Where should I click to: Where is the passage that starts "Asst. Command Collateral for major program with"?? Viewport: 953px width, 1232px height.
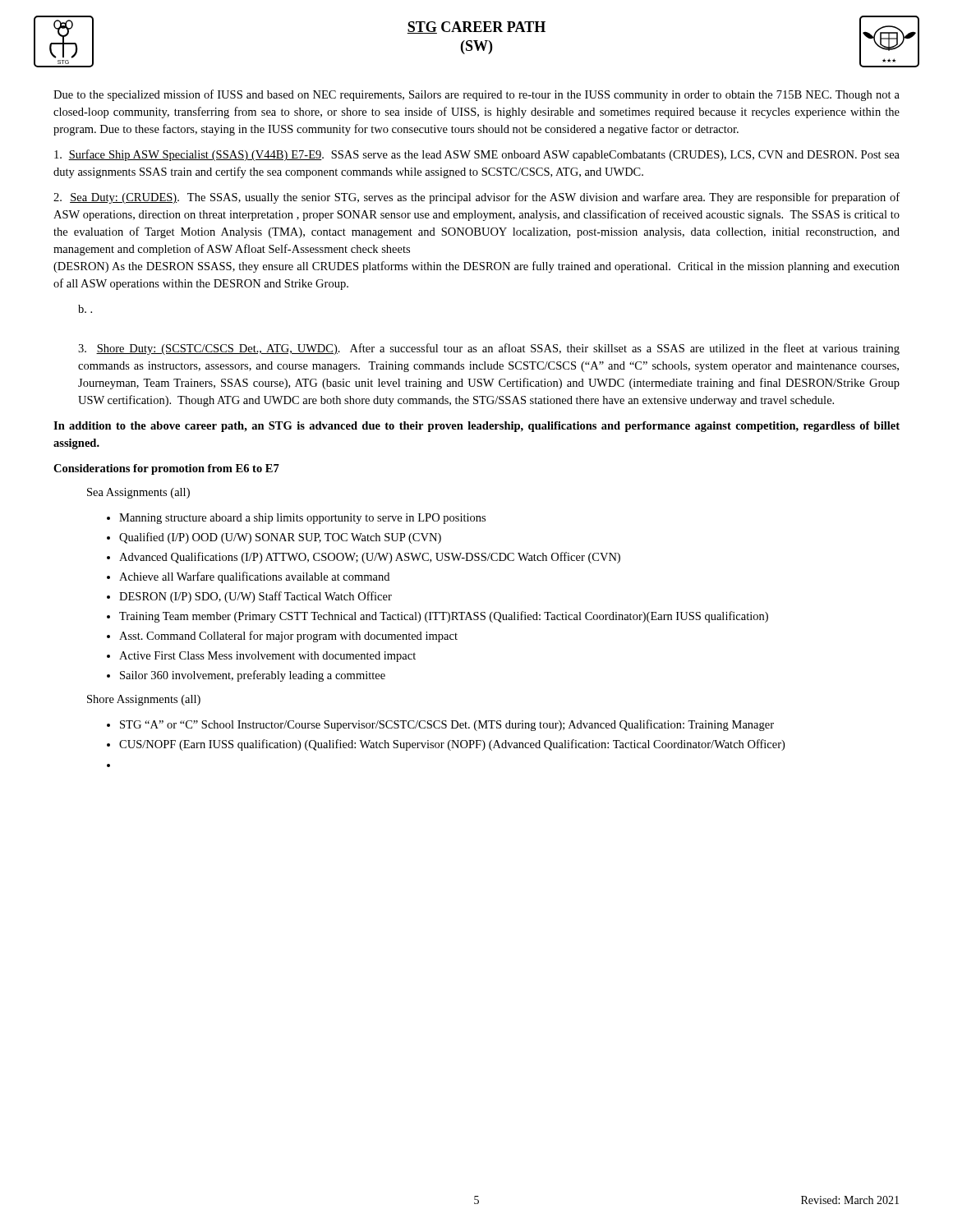click(288, 637)
